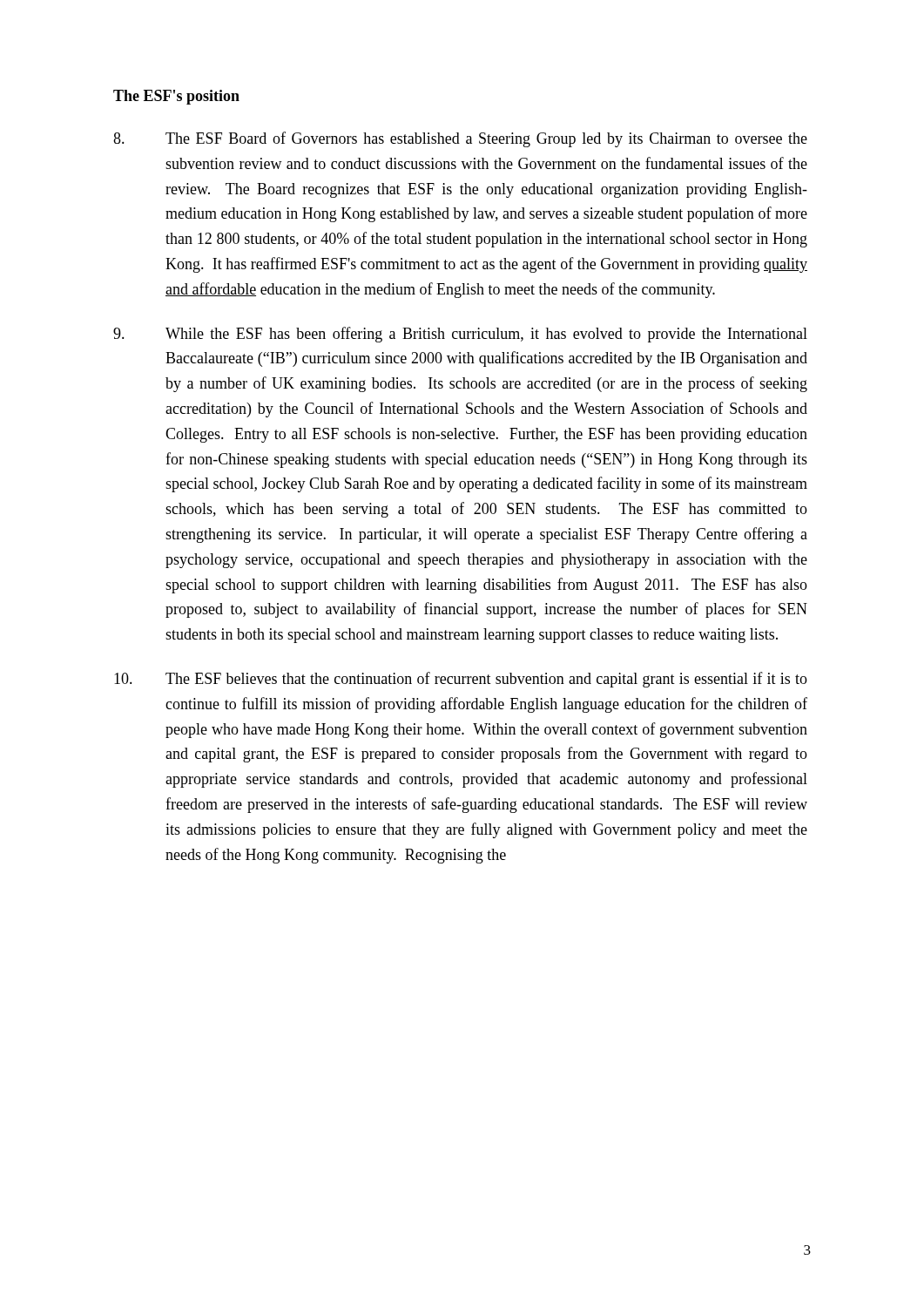Where is the passage that starts "The ESF Board of"?
Image resolution: width=924 pixels, height=1307 pixels.
460,214
